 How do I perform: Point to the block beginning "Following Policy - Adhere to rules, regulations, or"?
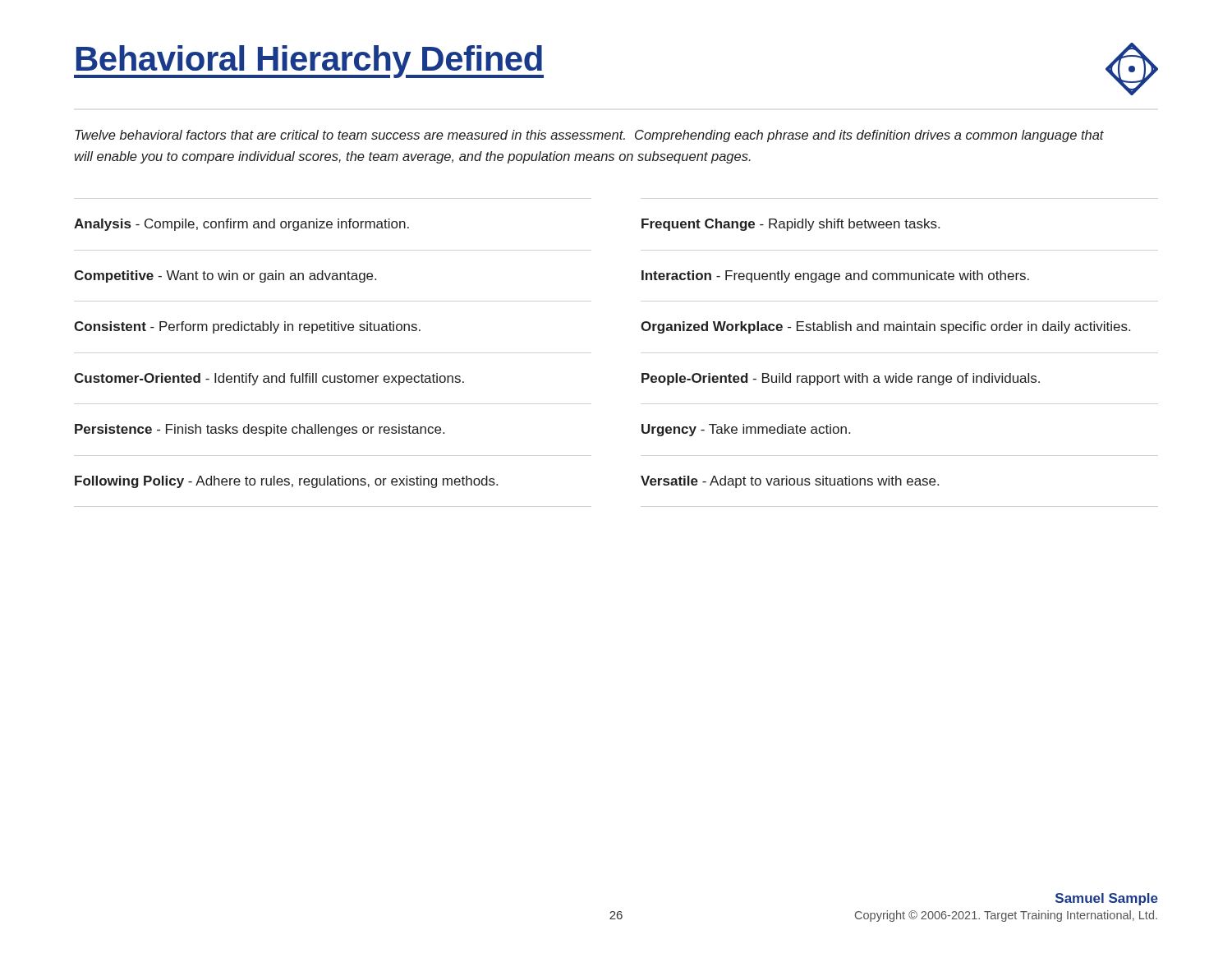tap(287, 481)
